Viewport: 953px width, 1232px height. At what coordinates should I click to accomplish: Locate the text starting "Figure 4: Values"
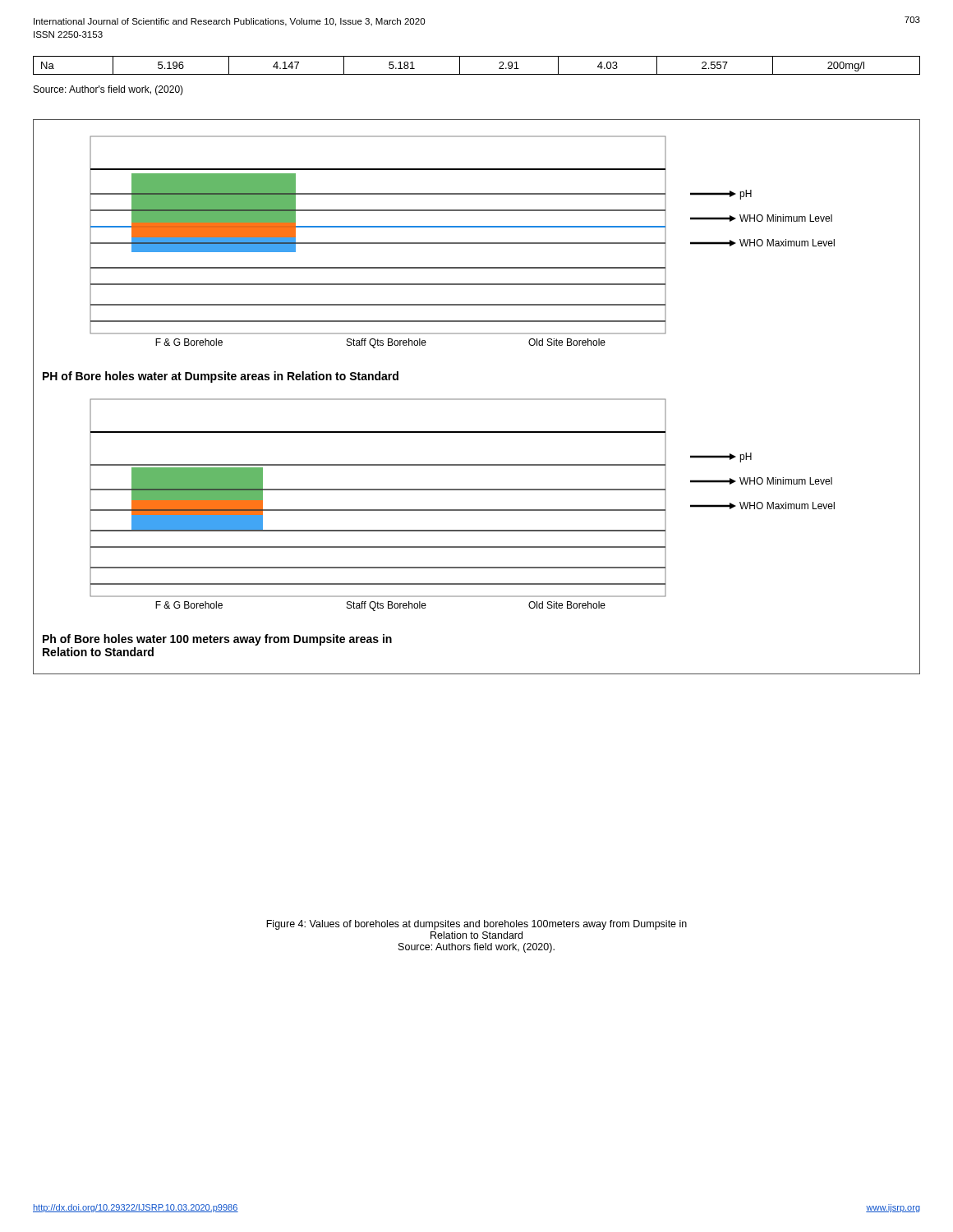[x=476, y=935]
